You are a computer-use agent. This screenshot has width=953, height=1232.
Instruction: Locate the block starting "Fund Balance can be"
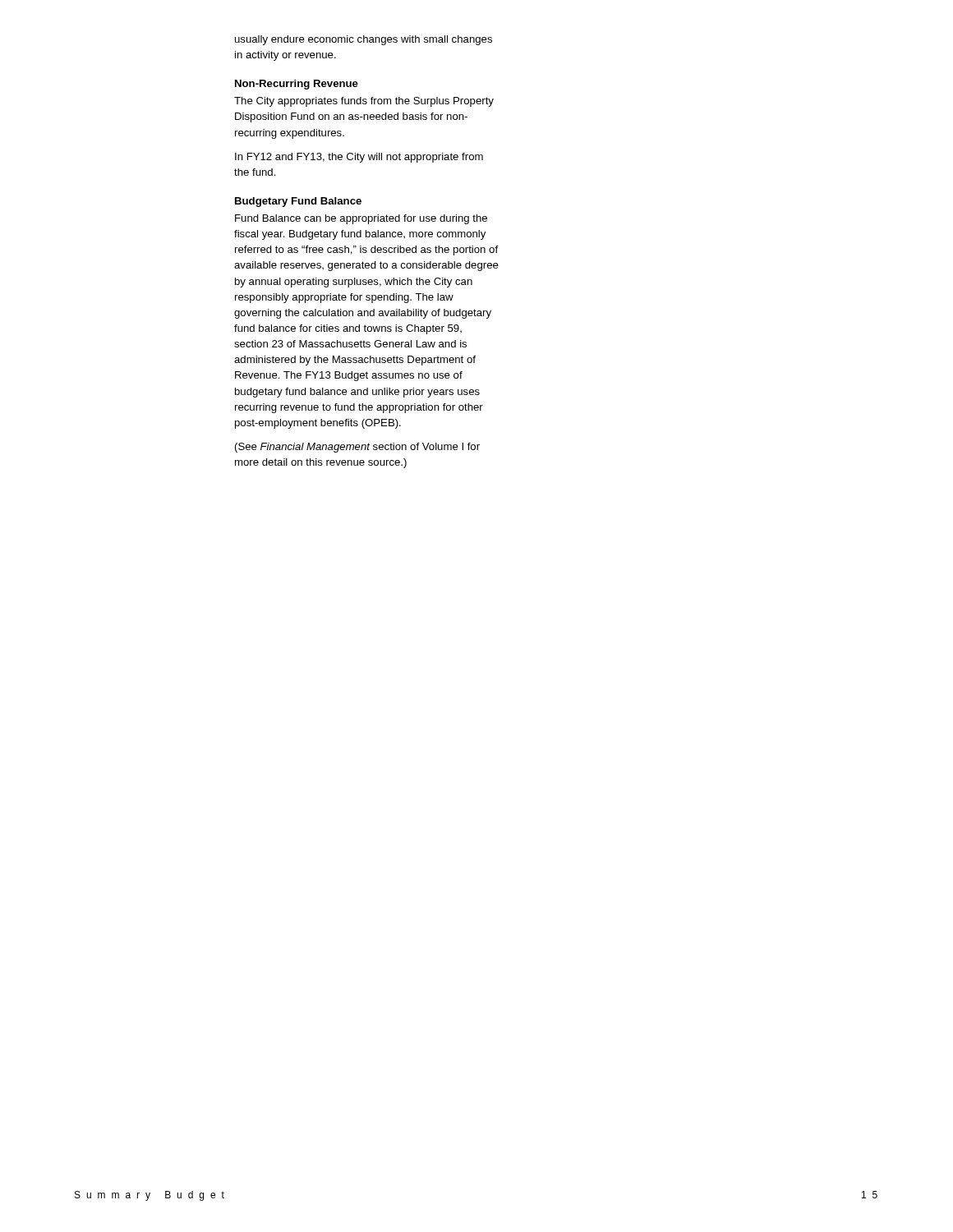(366, 320)
